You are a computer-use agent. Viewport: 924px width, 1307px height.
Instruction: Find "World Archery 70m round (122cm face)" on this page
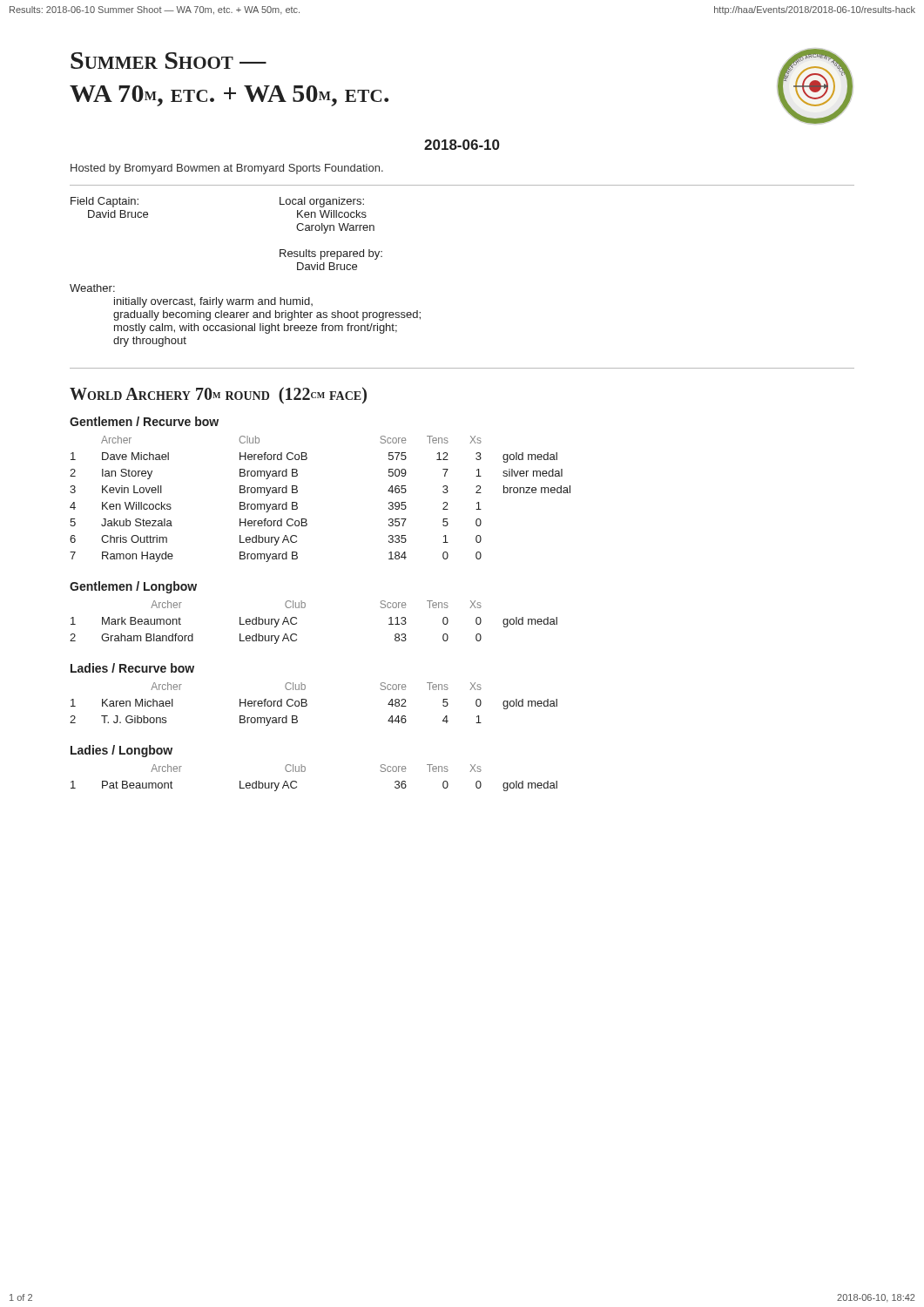(219, 394)
